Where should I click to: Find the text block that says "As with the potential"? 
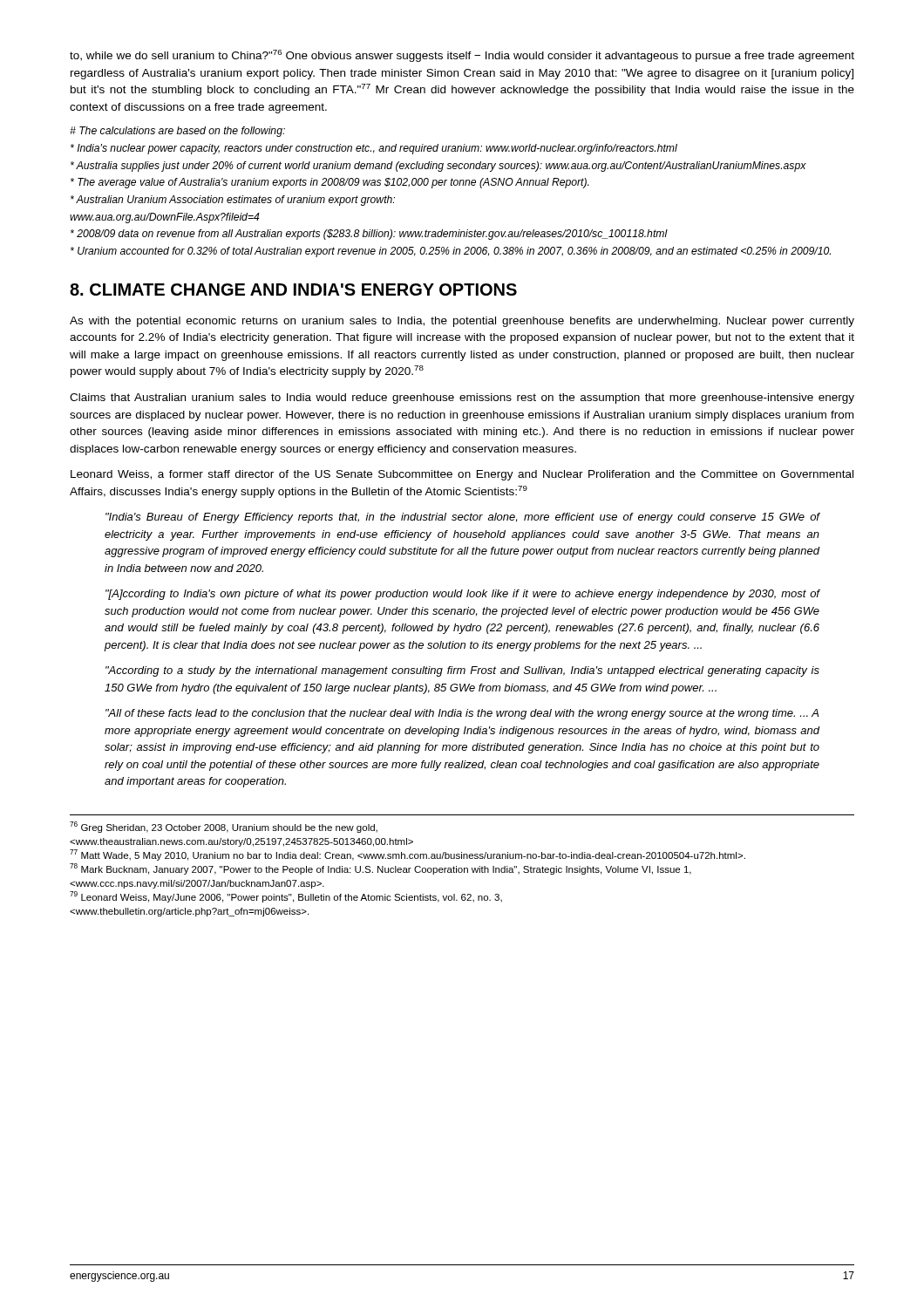tap(462, 346)
